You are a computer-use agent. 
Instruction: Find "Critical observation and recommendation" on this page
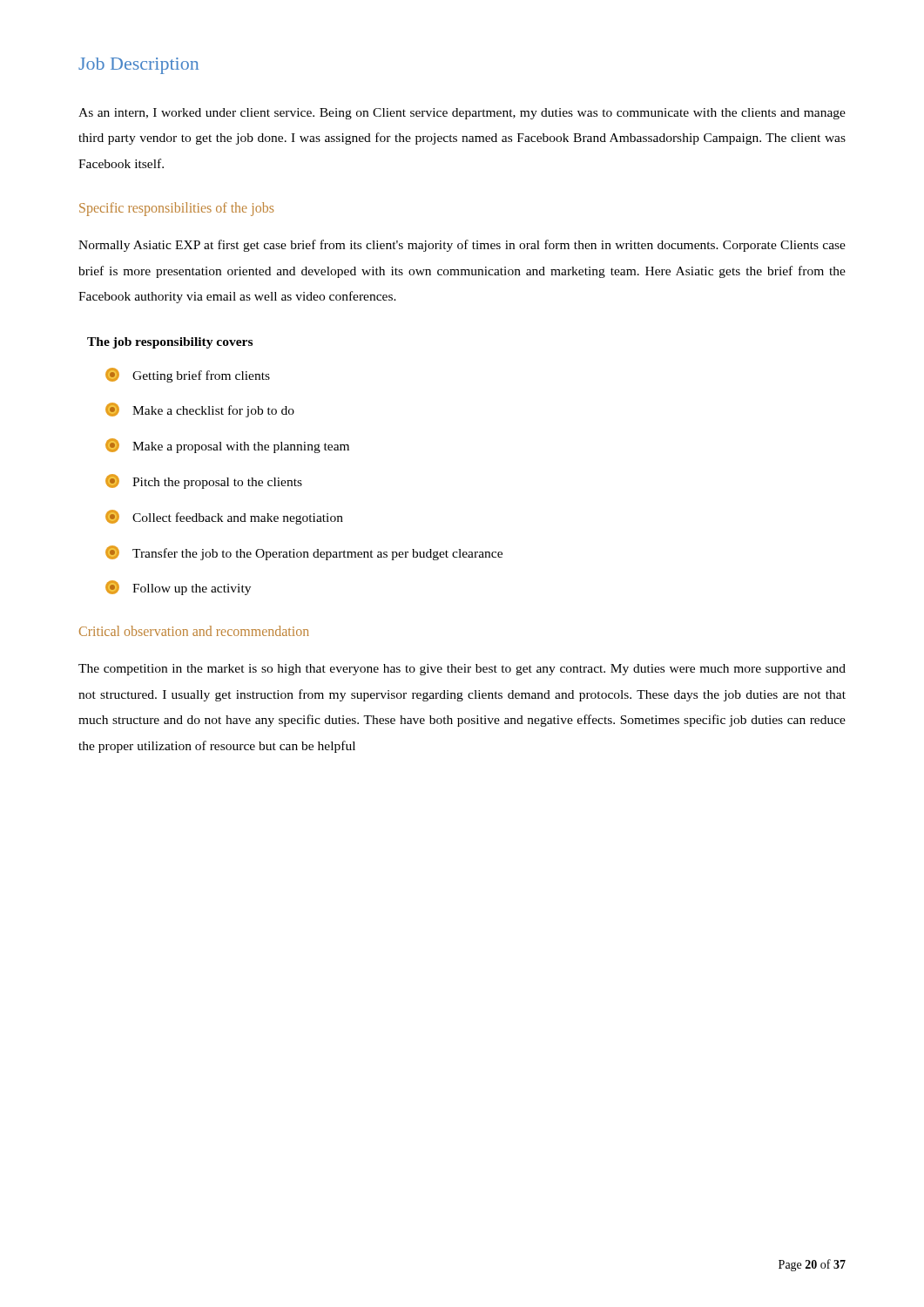194,631
